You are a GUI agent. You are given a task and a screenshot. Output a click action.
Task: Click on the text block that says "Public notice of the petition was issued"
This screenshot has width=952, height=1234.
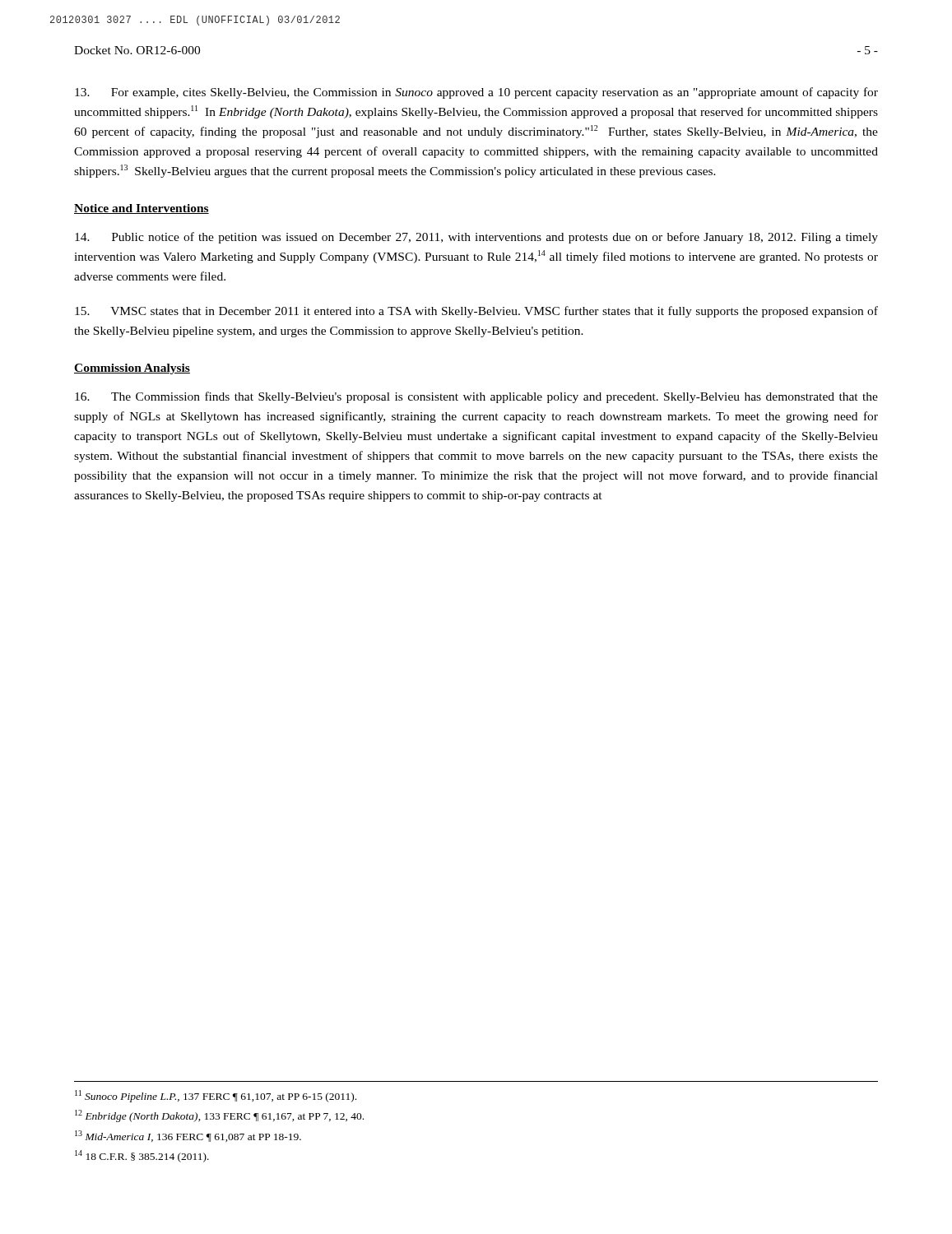476,255
